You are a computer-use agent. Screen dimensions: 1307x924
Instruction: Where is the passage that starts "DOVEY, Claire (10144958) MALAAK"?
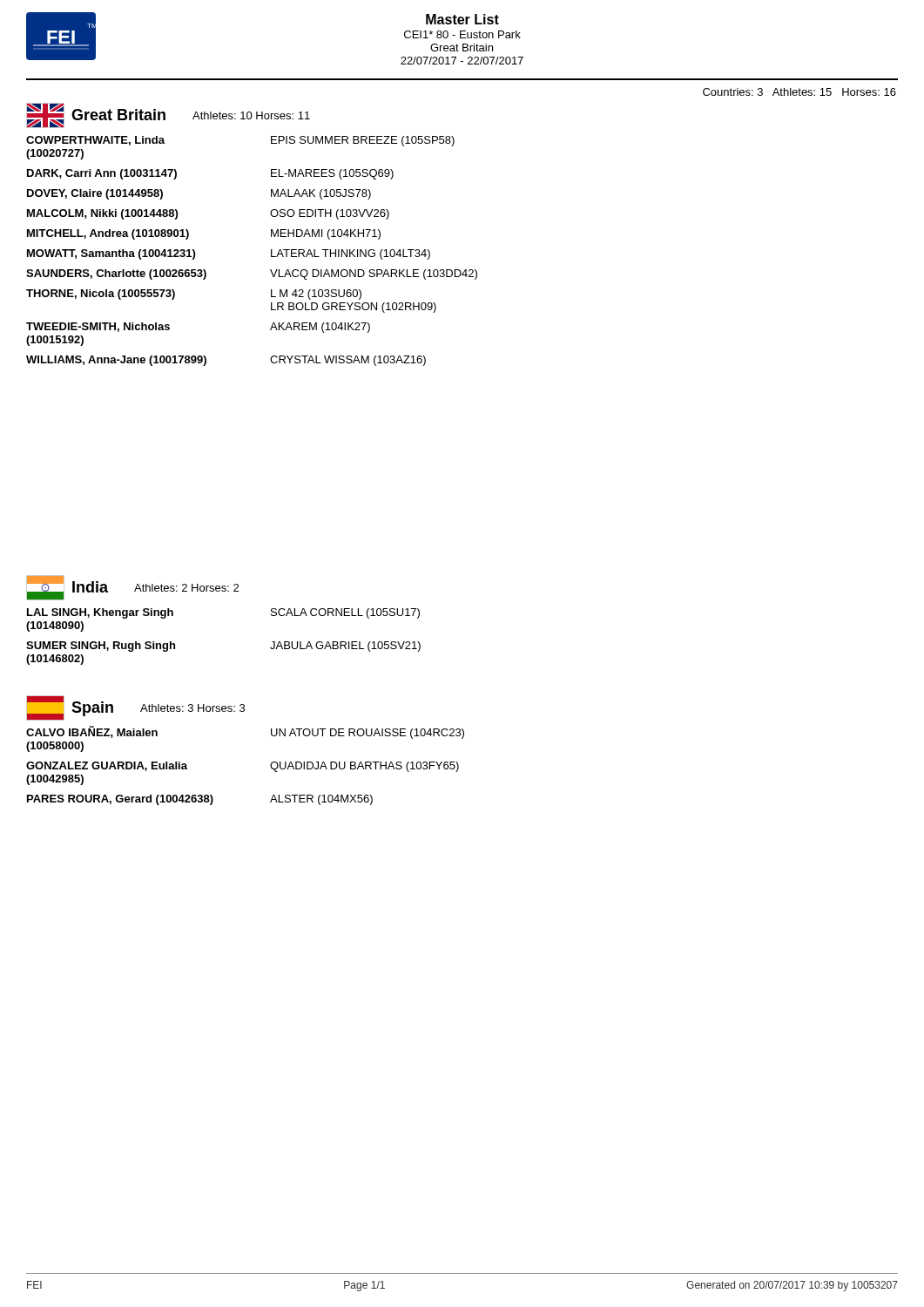[97, 194]
